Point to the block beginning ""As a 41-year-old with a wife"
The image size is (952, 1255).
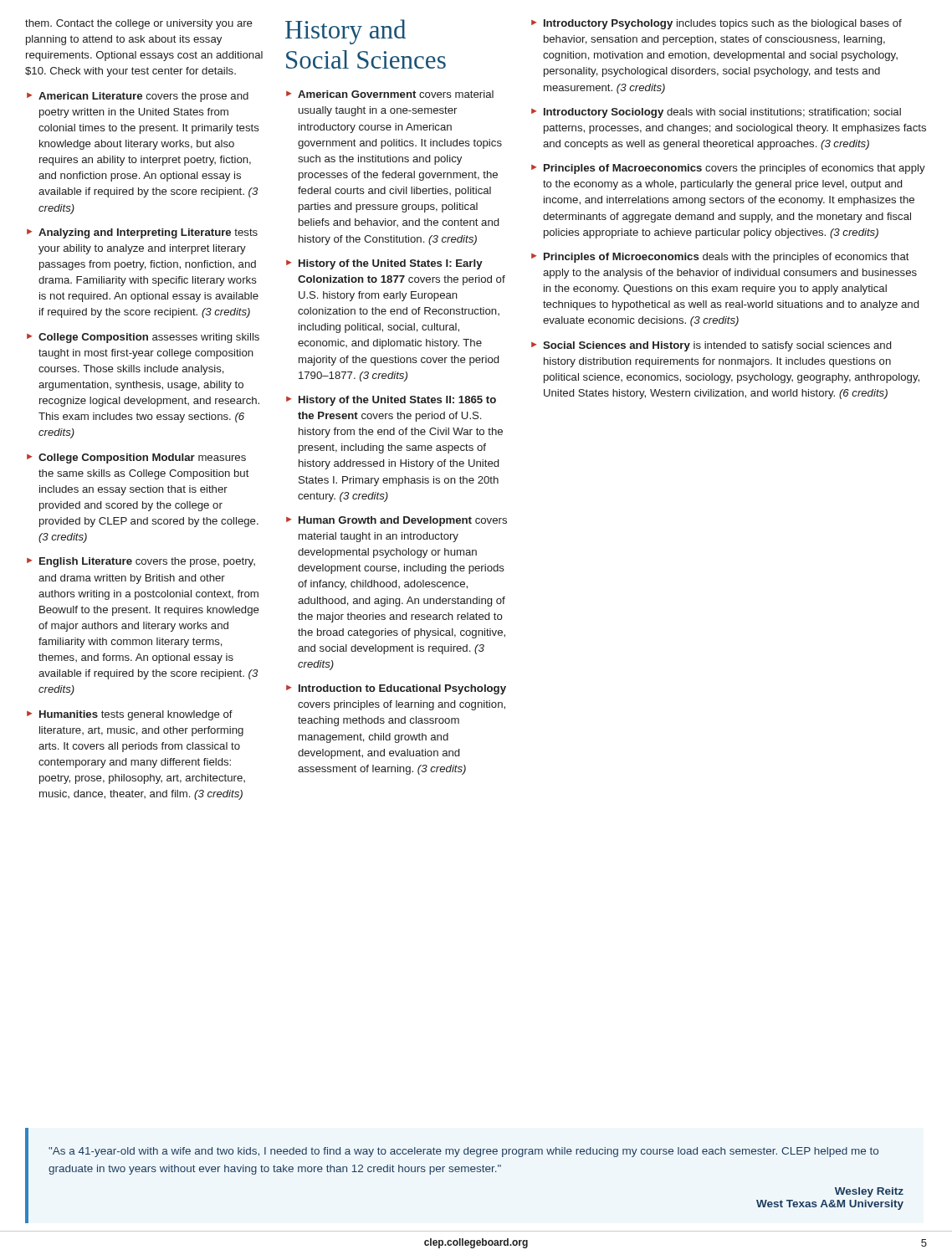click(476, 1176)
